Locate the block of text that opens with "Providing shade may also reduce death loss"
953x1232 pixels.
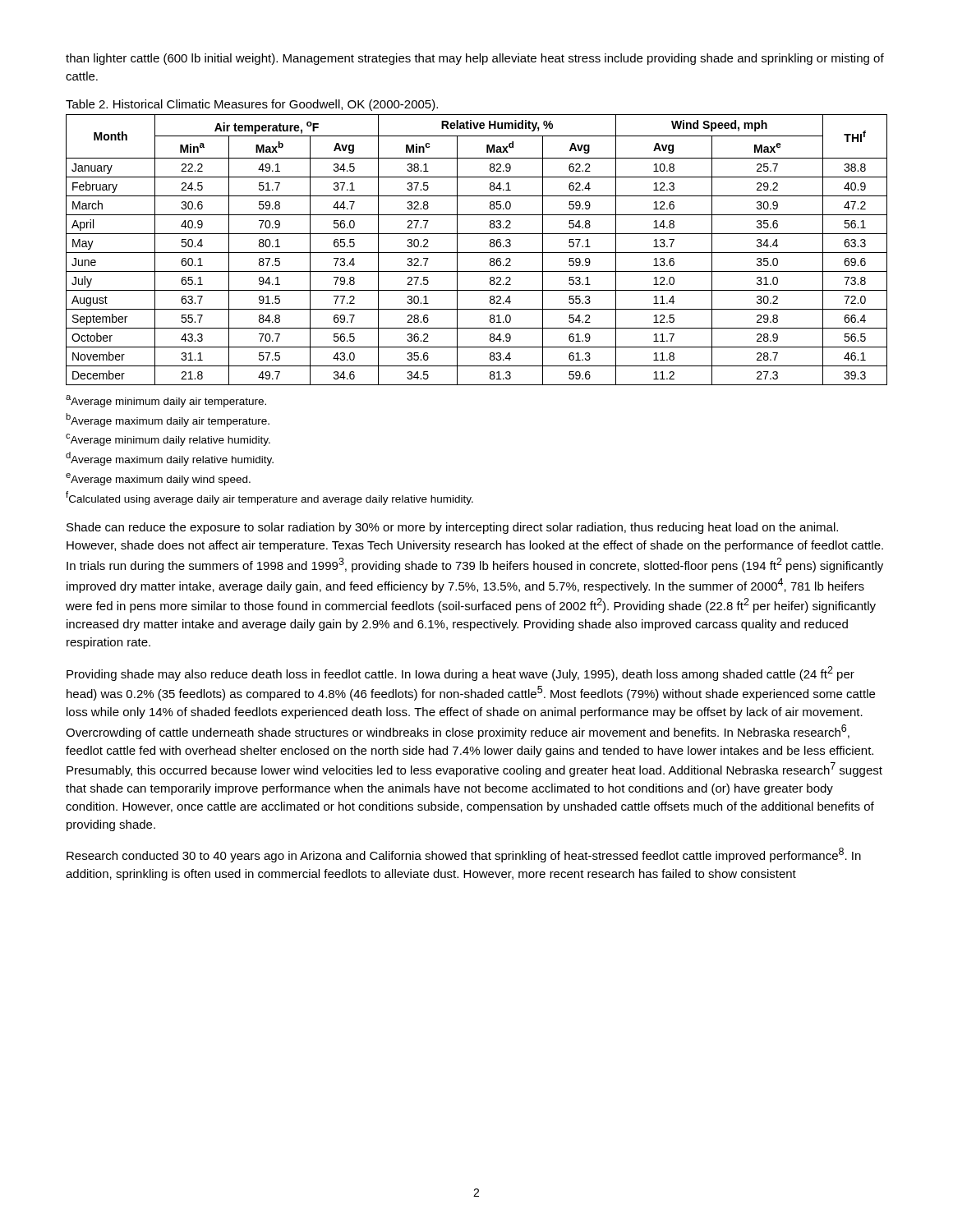point(474,747)
